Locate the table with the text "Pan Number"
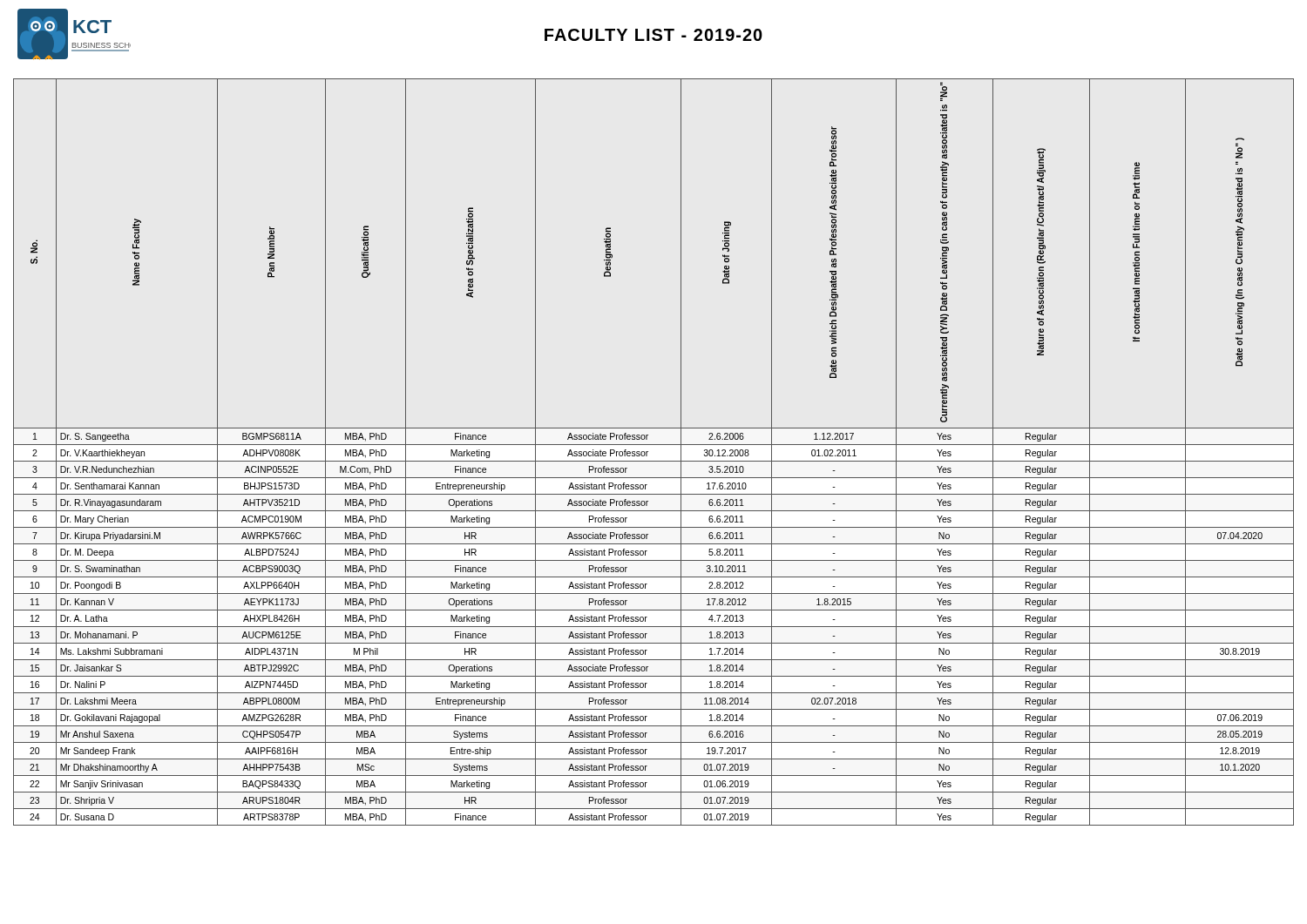Image resolution: width=1307 pixels, height=924 pixels. pyautogui.click(x=654, y=452)
